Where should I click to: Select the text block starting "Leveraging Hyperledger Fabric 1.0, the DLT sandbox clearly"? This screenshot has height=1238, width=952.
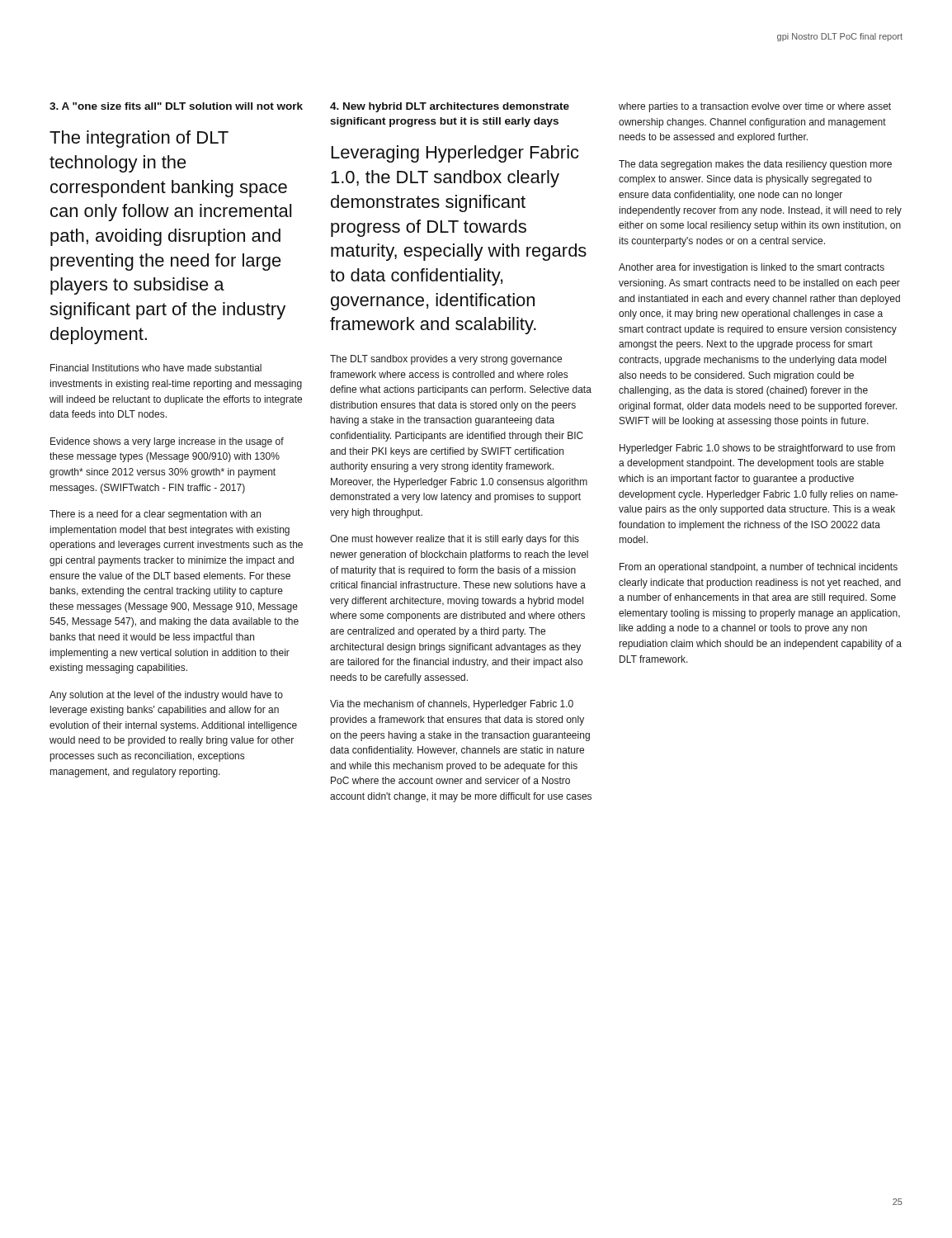click(x=458, y=238)
